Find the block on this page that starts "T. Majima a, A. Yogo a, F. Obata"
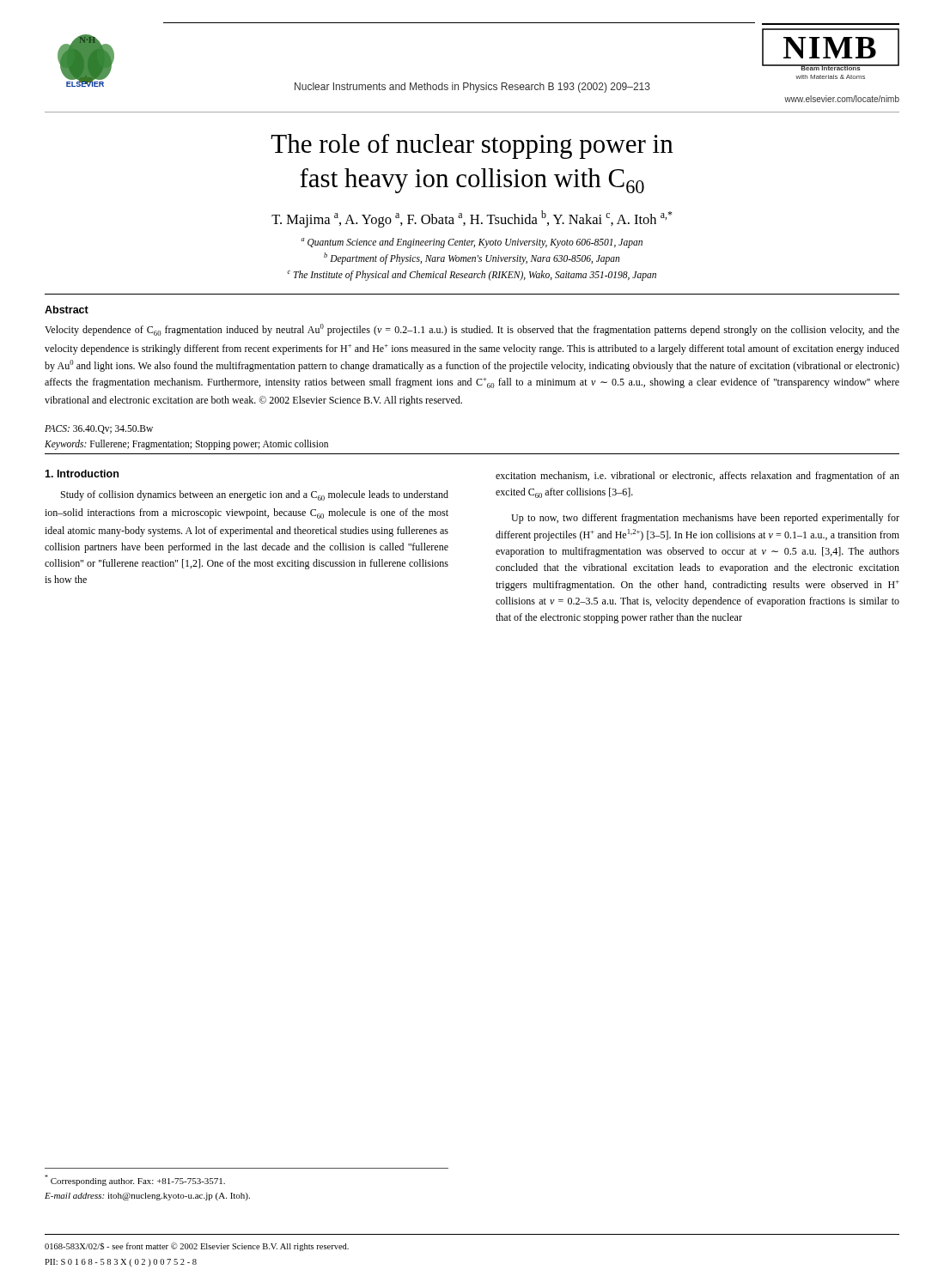This screenshot has width=944, height=1288. (472, 218)
